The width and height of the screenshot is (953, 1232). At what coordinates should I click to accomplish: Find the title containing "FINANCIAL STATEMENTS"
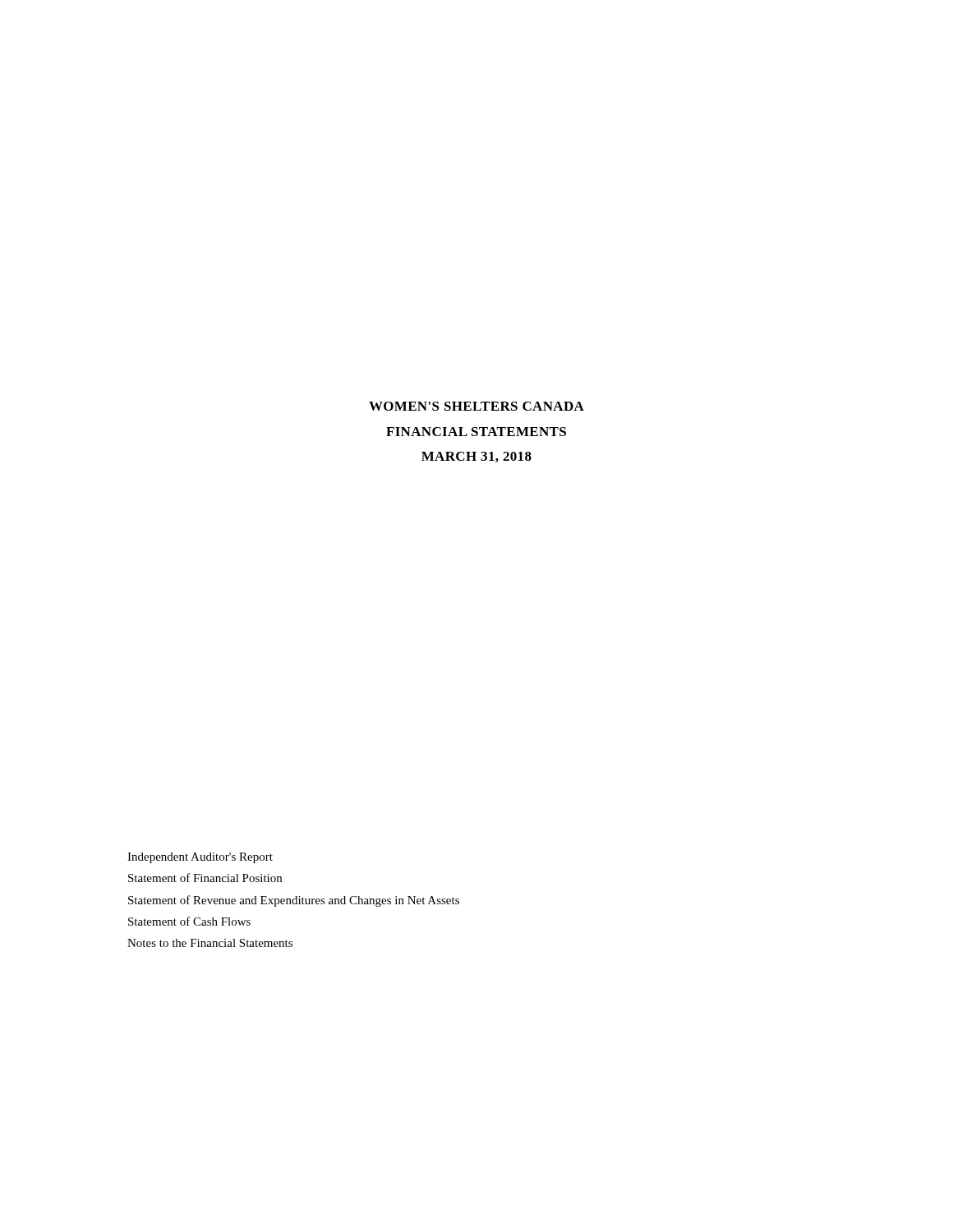476,431
